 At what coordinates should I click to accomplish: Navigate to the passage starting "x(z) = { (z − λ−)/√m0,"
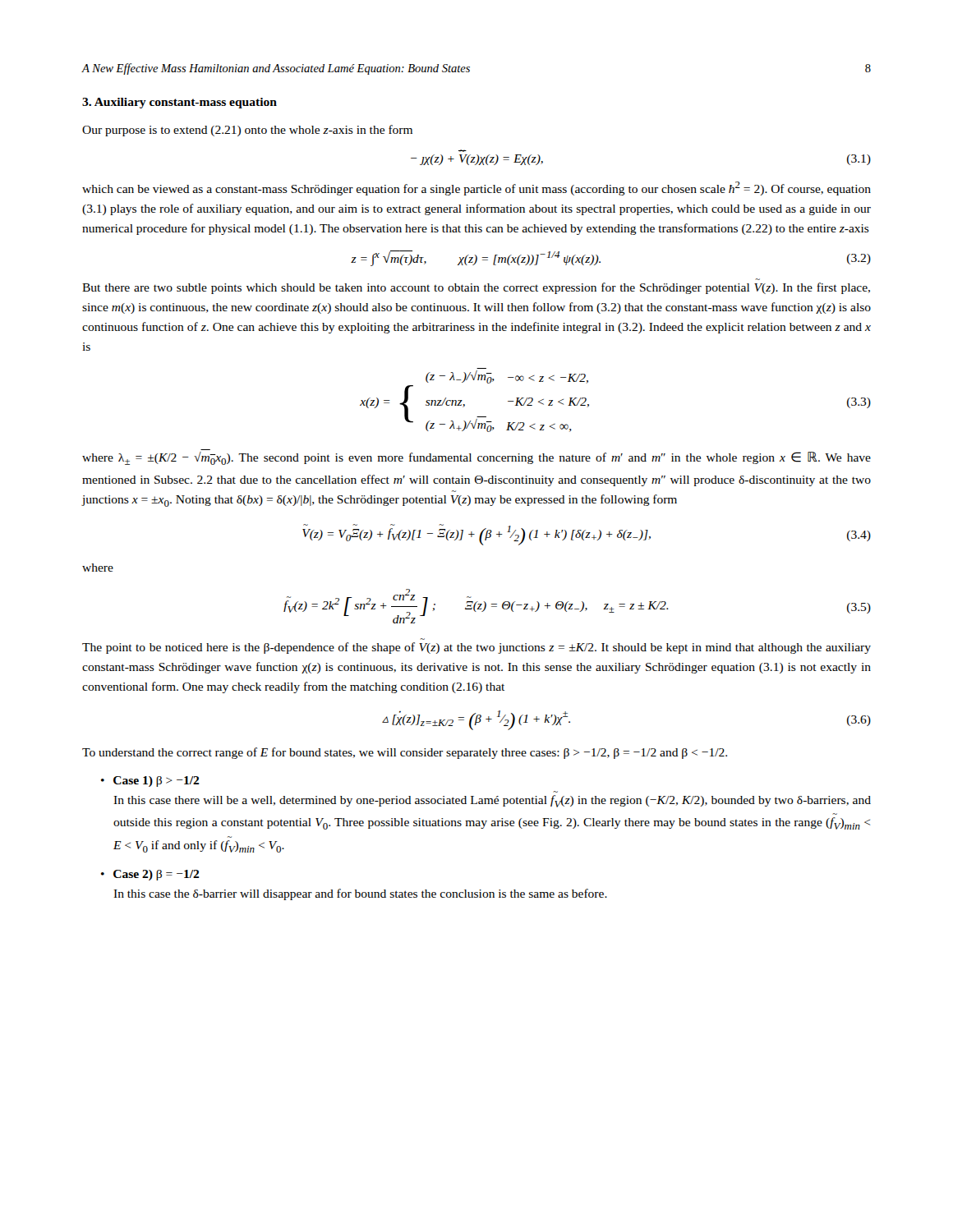pyautogui.click(x=507, y=377)
